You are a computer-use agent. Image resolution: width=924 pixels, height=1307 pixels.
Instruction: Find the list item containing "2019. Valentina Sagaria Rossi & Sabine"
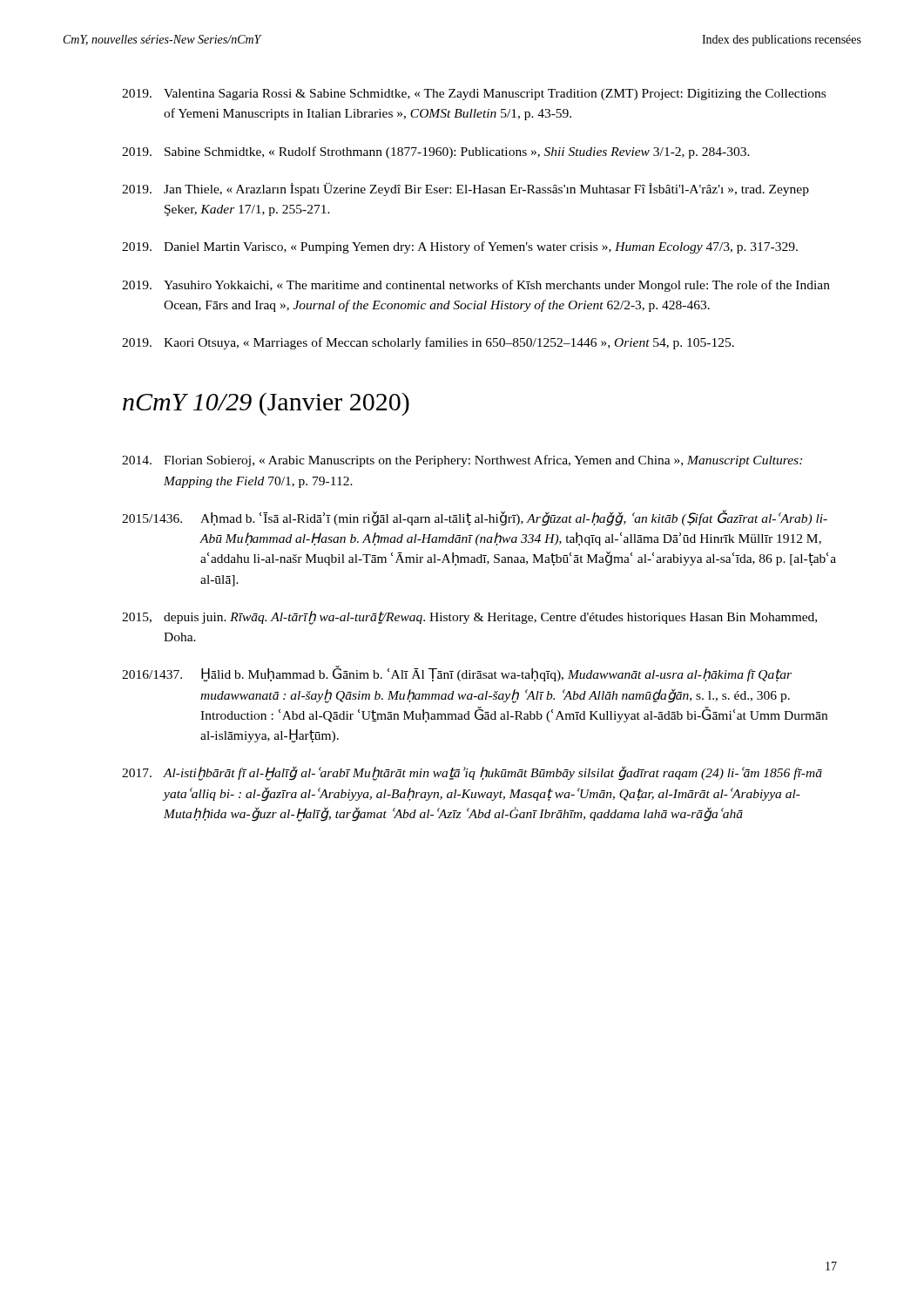479,103
